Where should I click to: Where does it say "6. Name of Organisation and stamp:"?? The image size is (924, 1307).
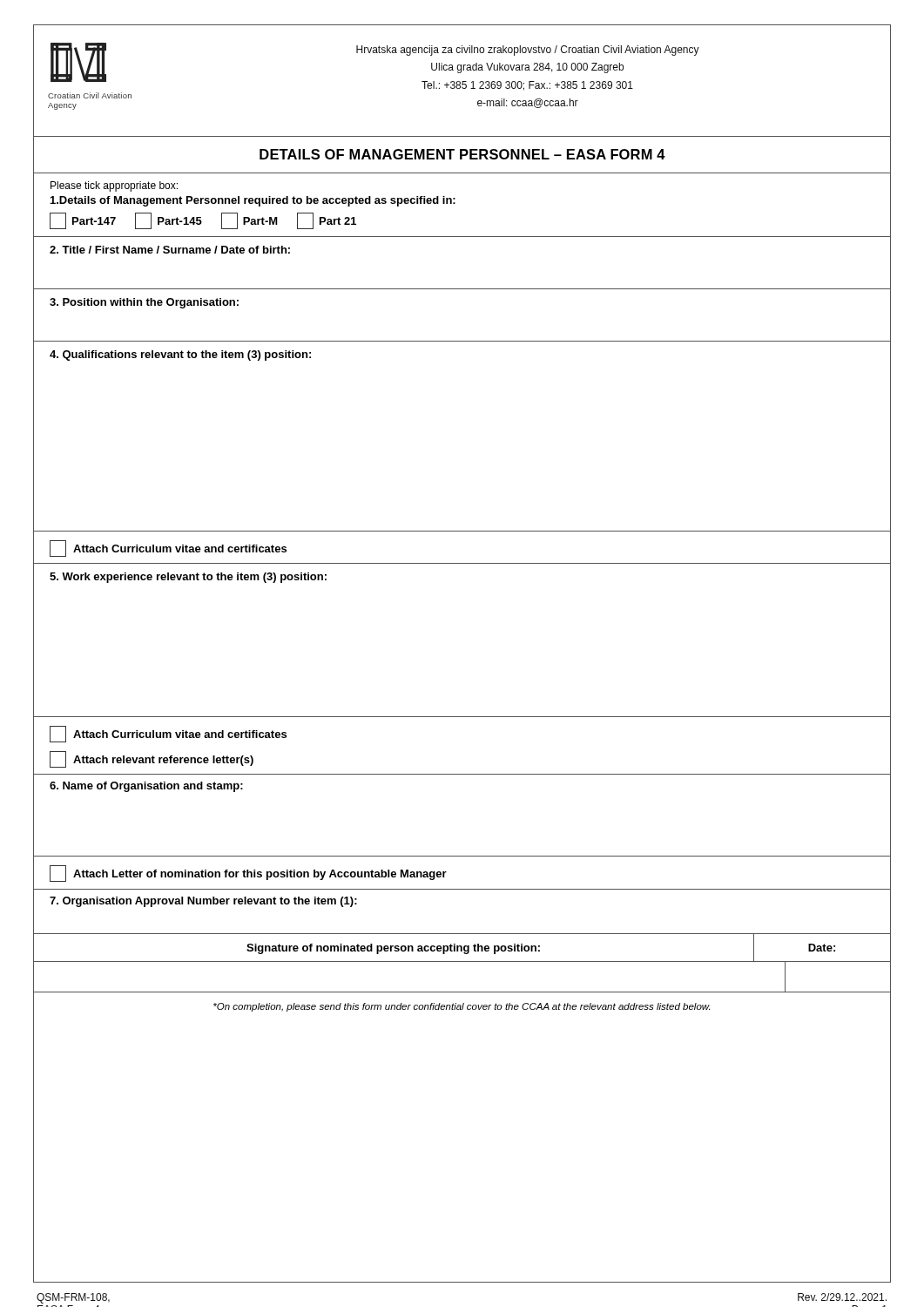(146, 787)
